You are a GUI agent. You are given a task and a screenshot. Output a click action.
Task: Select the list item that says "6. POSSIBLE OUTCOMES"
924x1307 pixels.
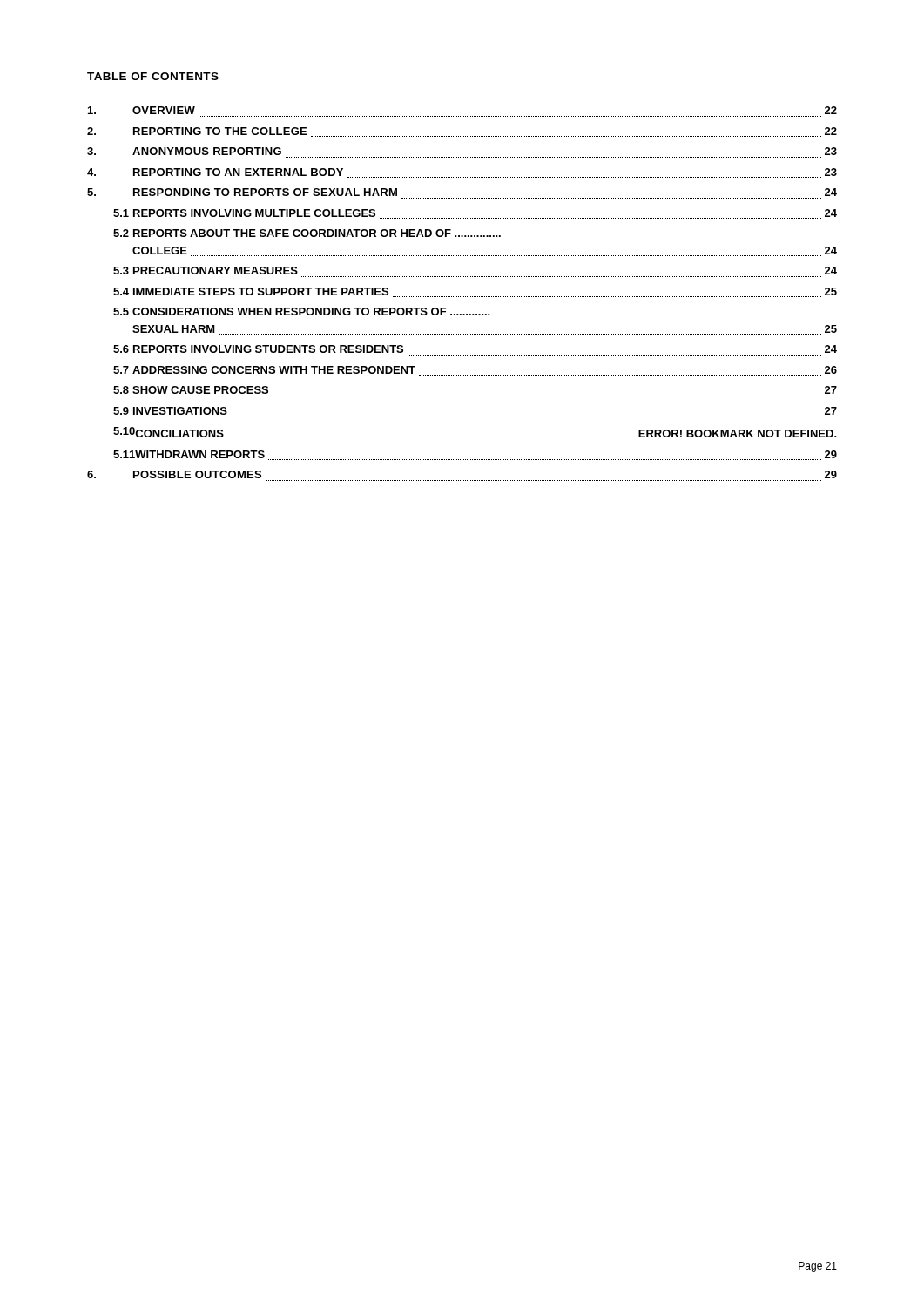point(462,475)
